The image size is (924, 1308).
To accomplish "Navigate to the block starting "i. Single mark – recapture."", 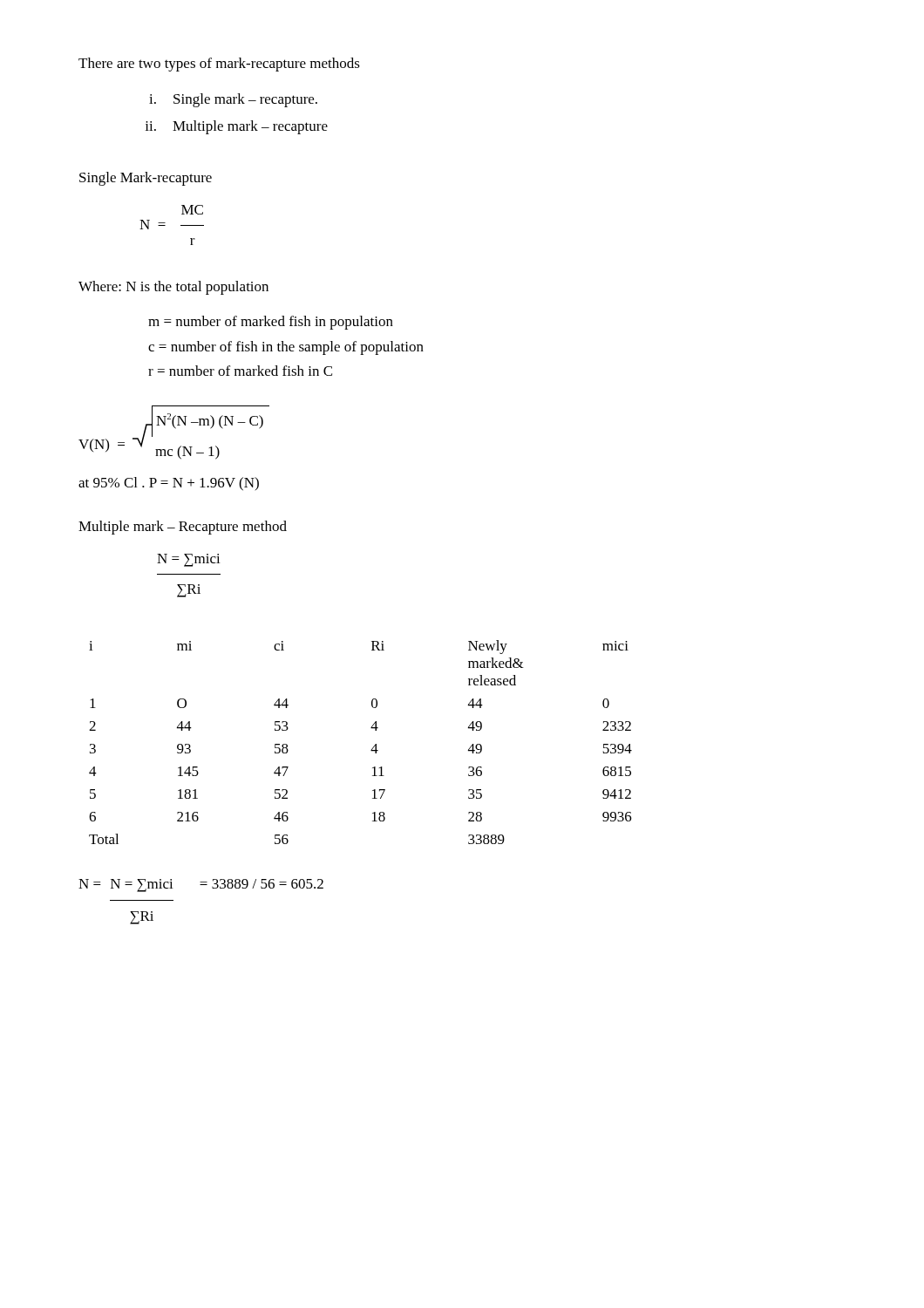I will pyautogui.click(x=198, y=99).
